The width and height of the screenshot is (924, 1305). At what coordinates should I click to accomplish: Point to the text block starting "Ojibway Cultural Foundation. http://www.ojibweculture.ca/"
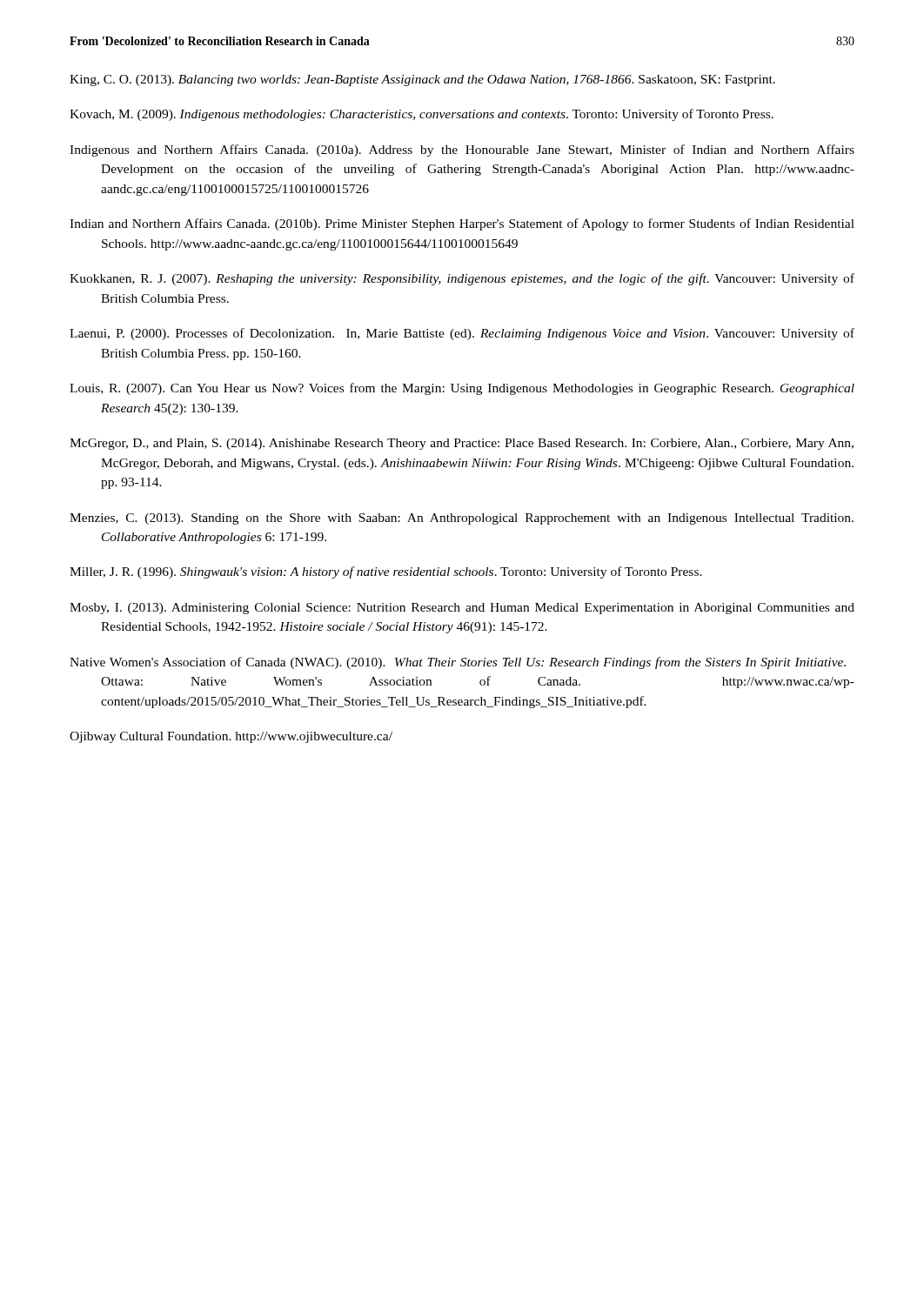[231, 736]
